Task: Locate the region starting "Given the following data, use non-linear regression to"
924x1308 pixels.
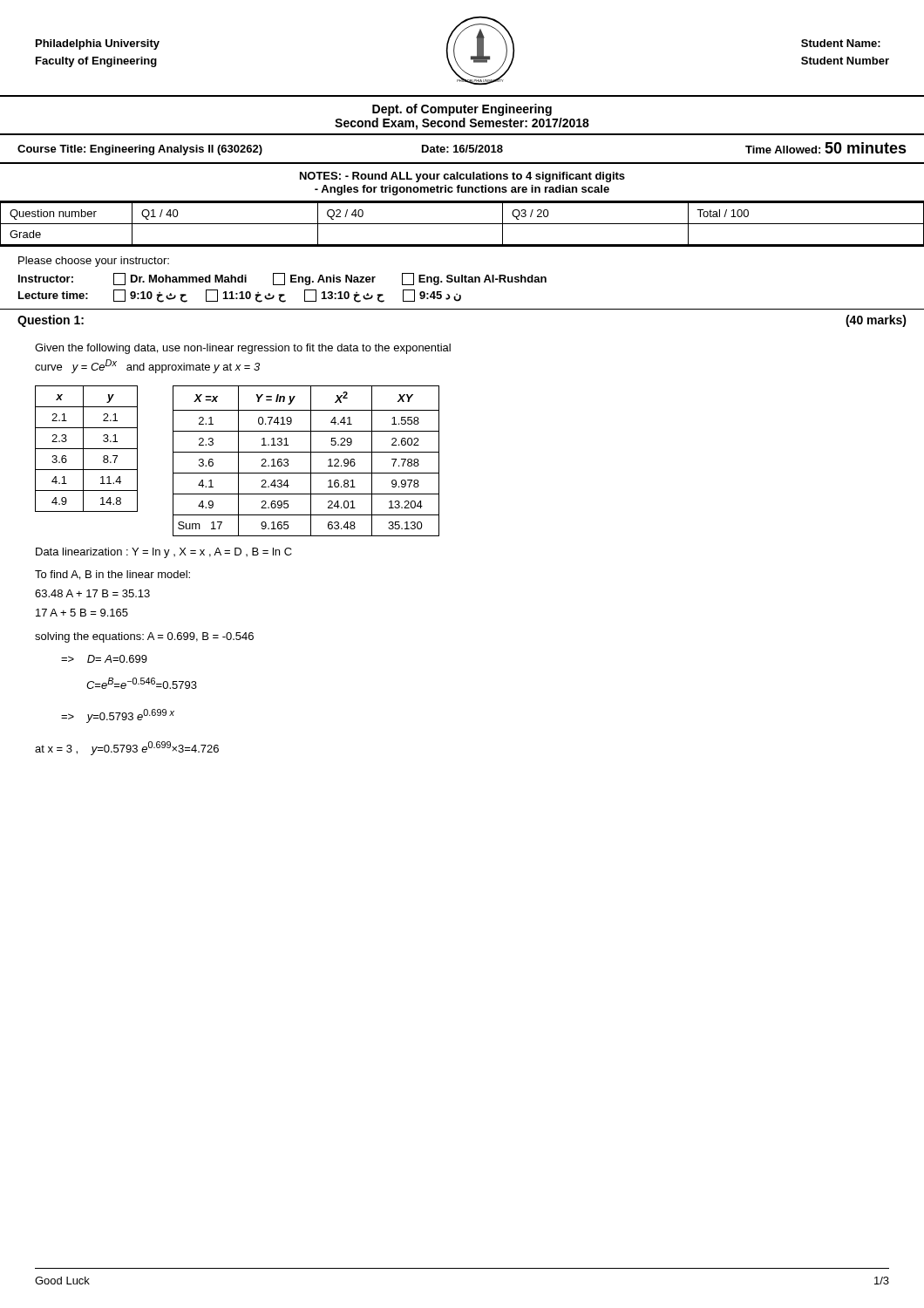Action: pos(243,348)
